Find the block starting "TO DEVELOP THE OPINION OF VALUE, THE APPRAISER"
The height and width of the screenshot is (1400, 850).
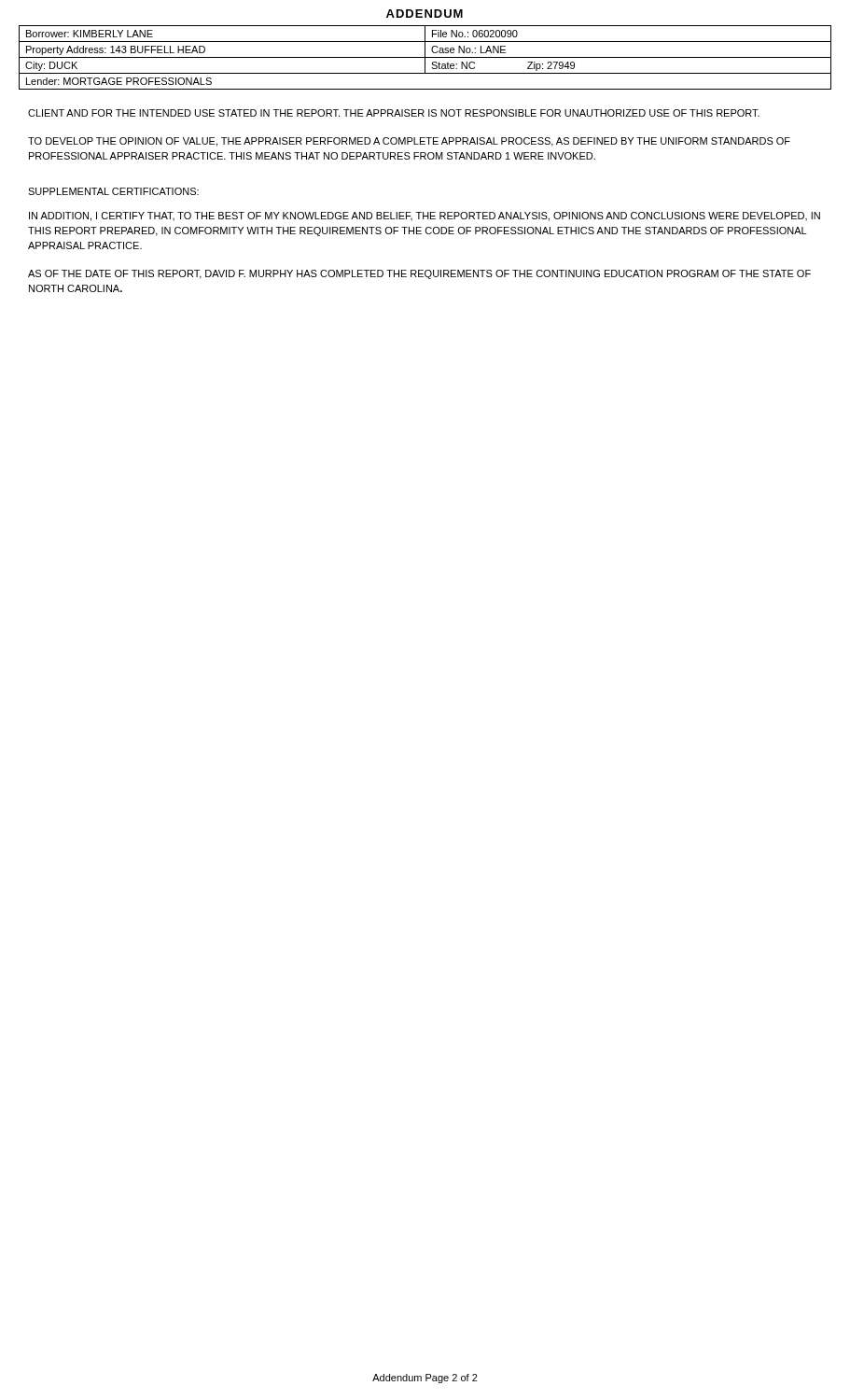pyautogui.click(x=409, y=148)
